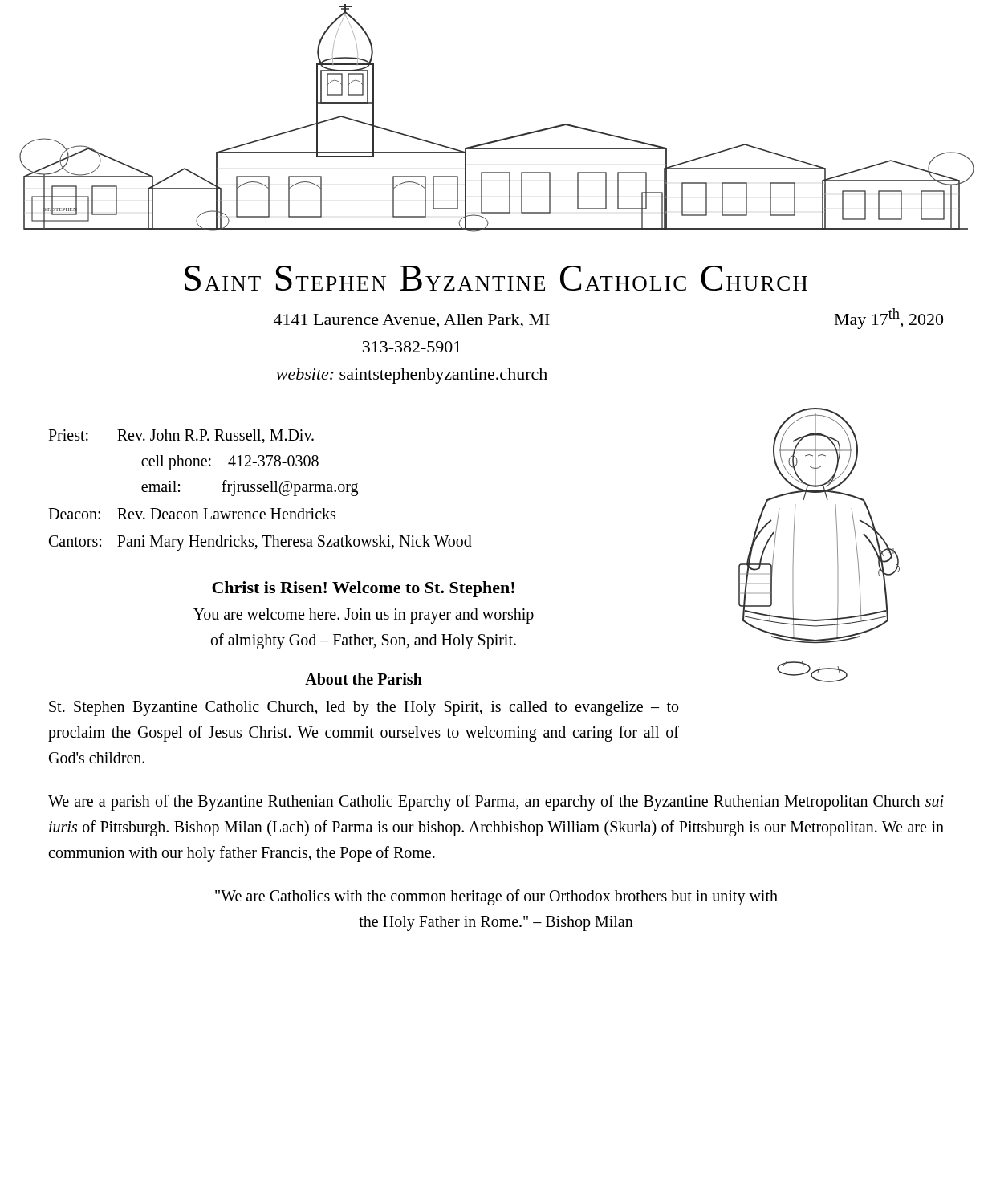
Task: Click the passage that begins ""We are Catholics with the common"
Action: (x=496, y=909)
